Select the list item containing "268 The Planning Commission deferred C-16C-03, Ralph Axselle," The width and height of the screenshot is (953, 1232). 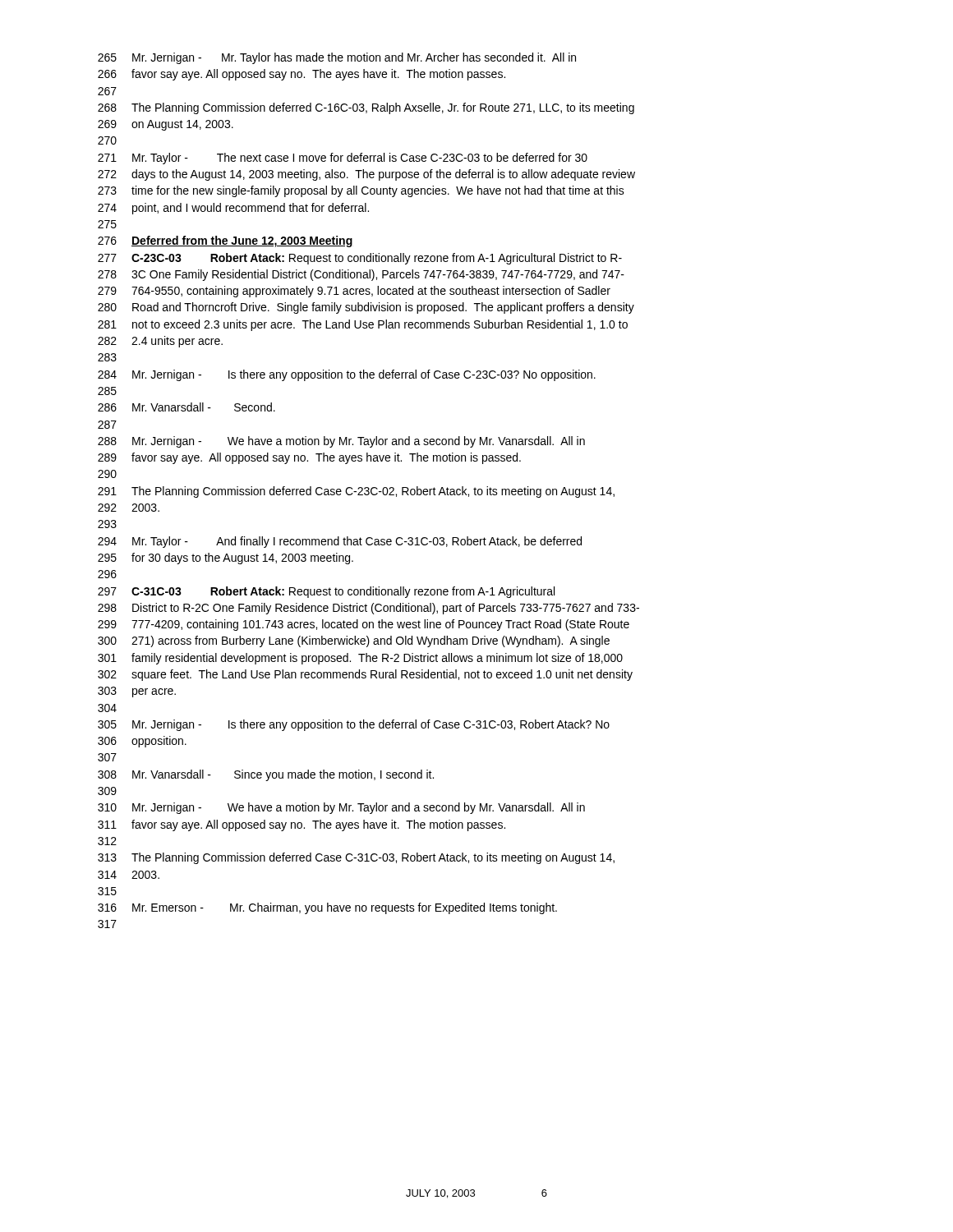click(476, 108)
